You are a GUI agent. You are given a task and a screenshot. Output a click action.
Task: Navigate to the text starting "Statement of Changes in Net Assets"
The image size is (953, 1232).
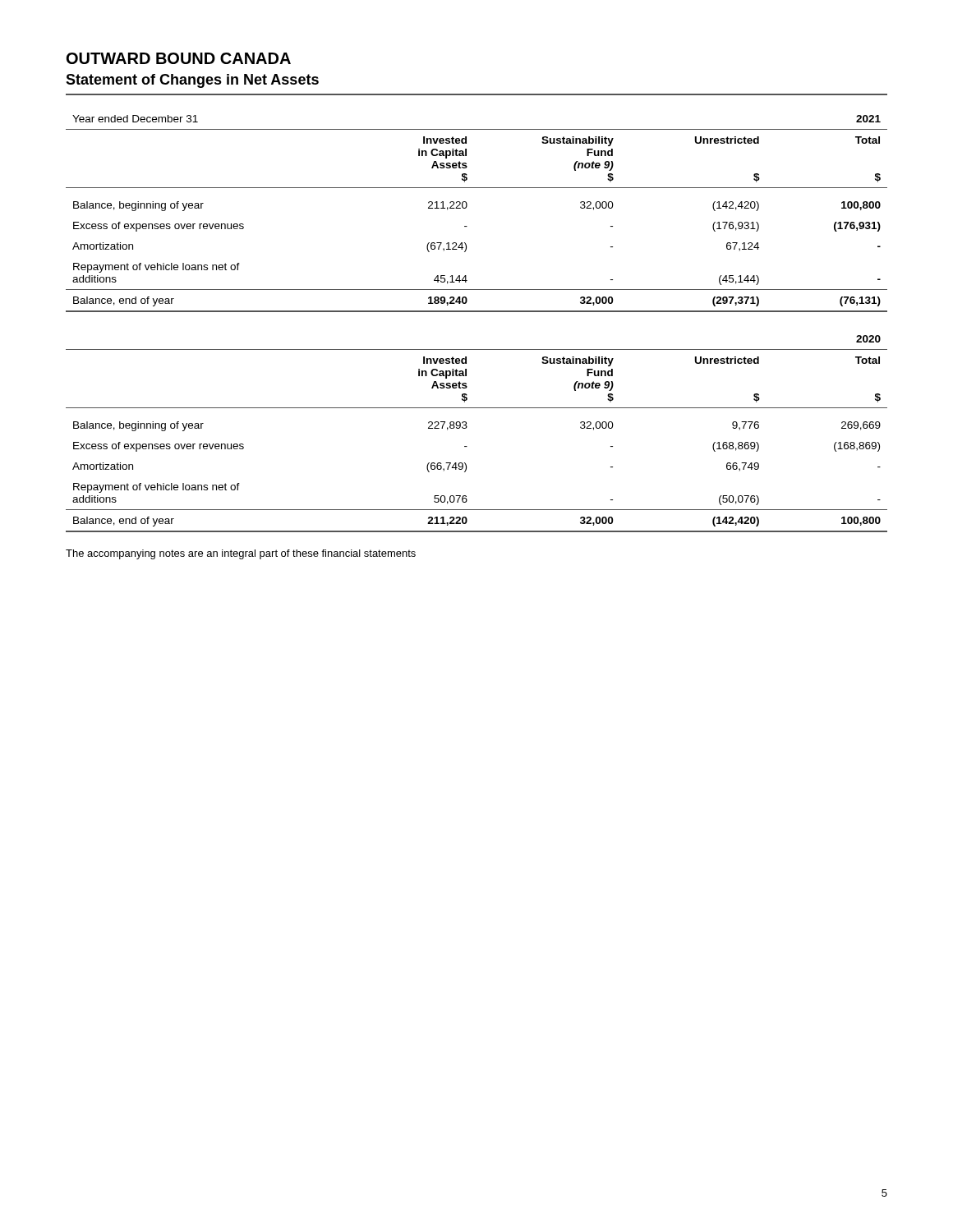coord(476,83)
